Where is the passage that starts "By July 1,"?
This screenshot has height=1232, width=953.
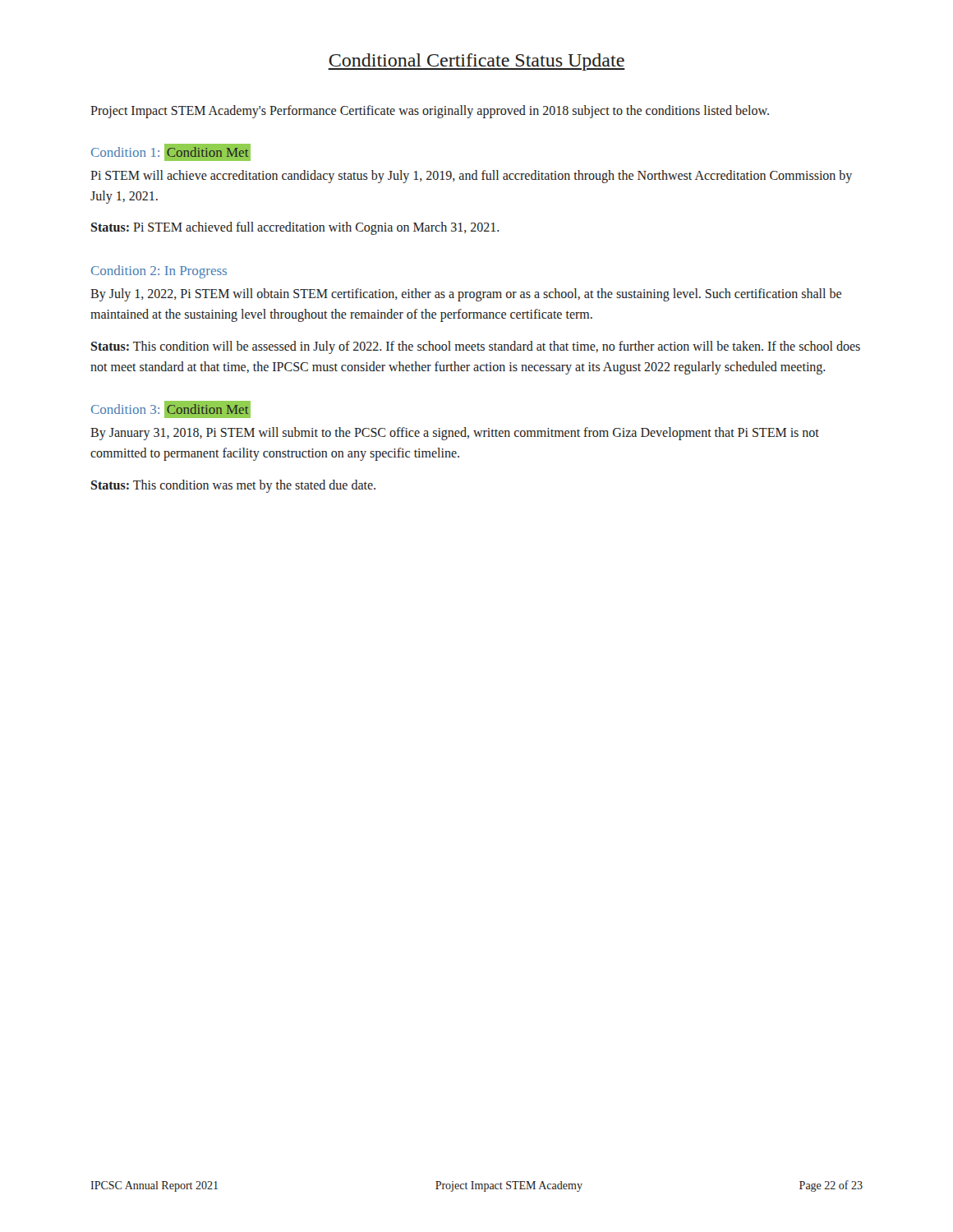[466, 304]
